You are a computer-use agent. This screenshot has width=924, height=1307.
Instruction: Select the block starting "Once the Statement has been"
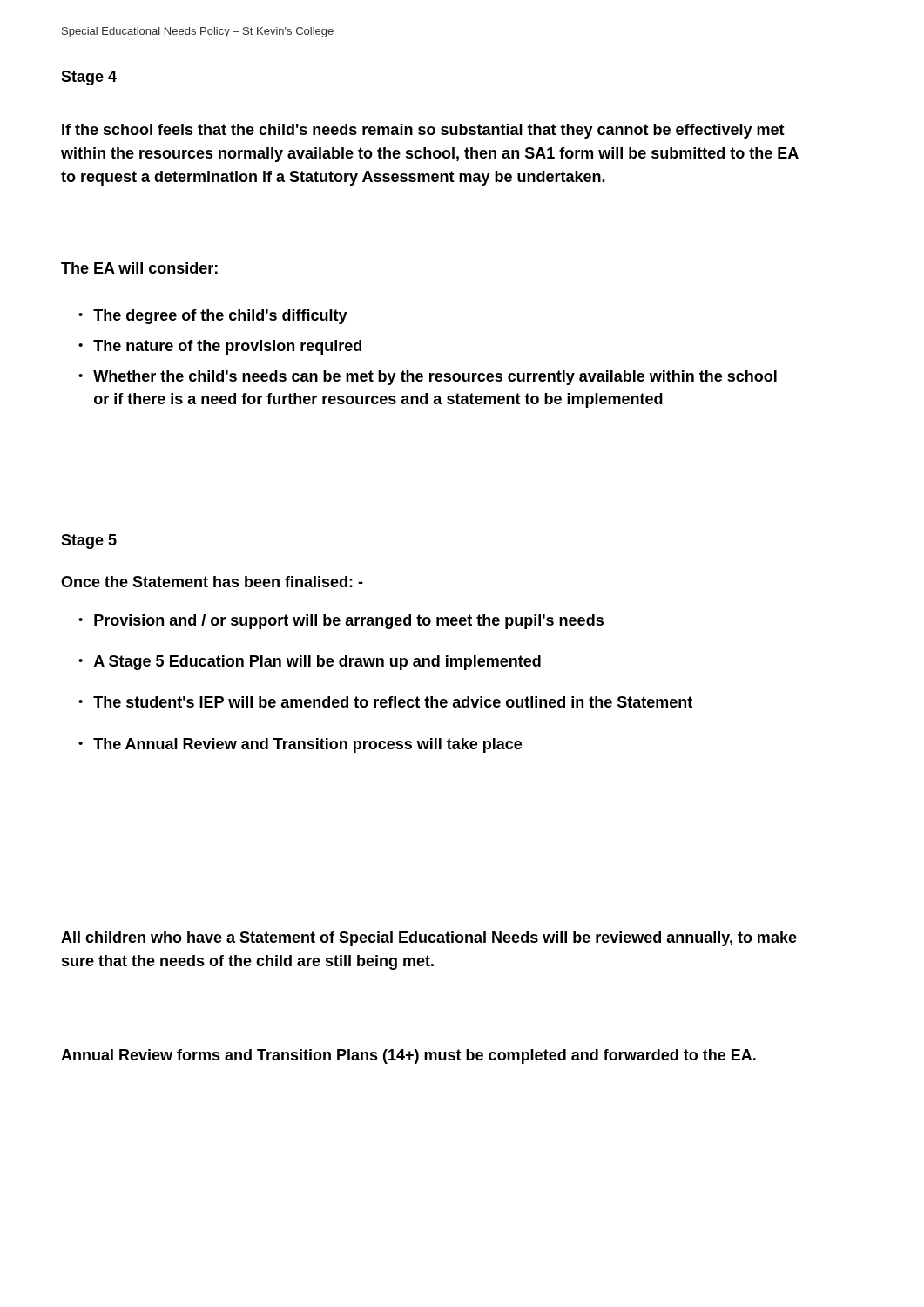[212, 582]
